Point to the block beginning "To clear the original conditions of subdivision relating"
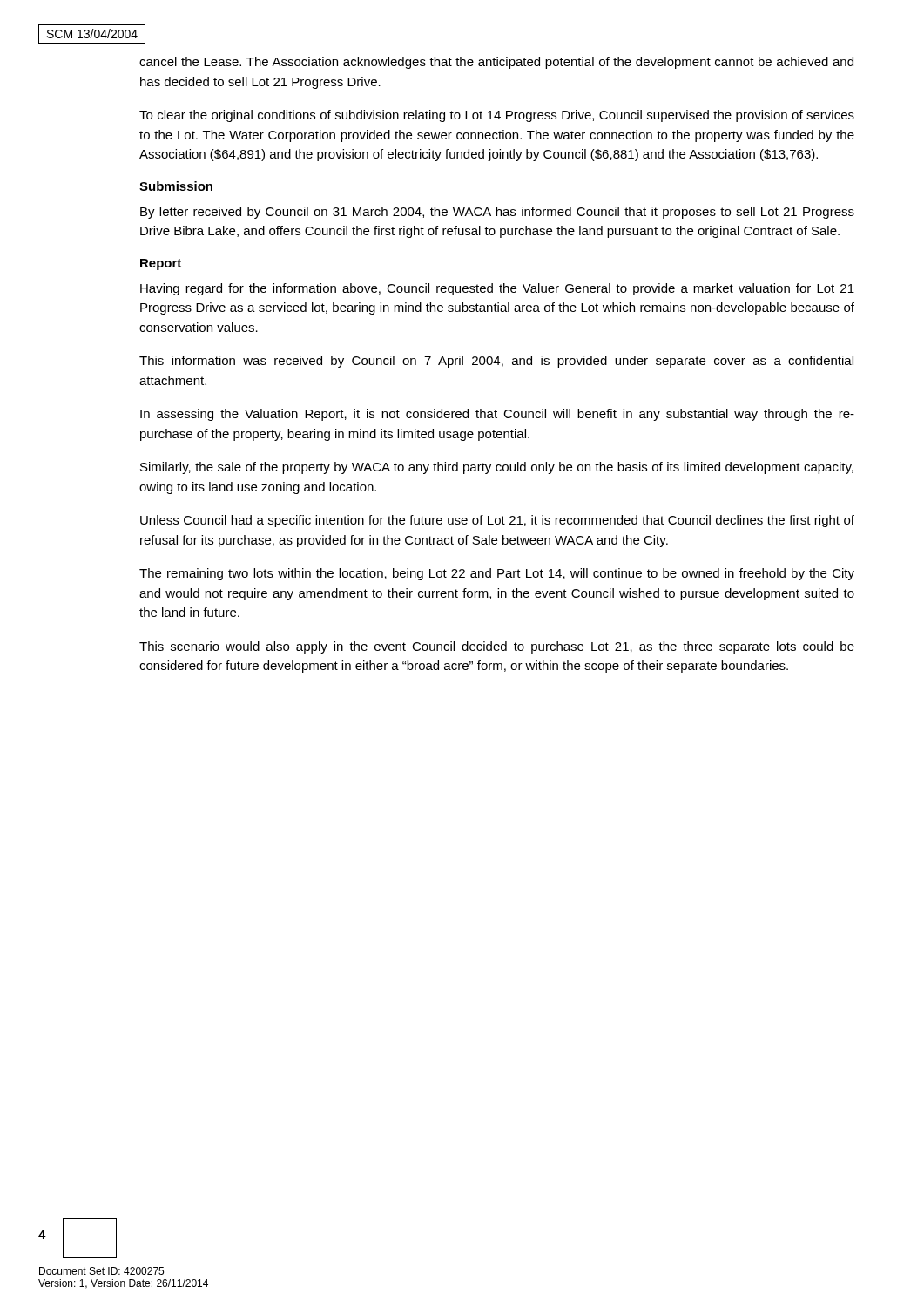 [497, 134]
